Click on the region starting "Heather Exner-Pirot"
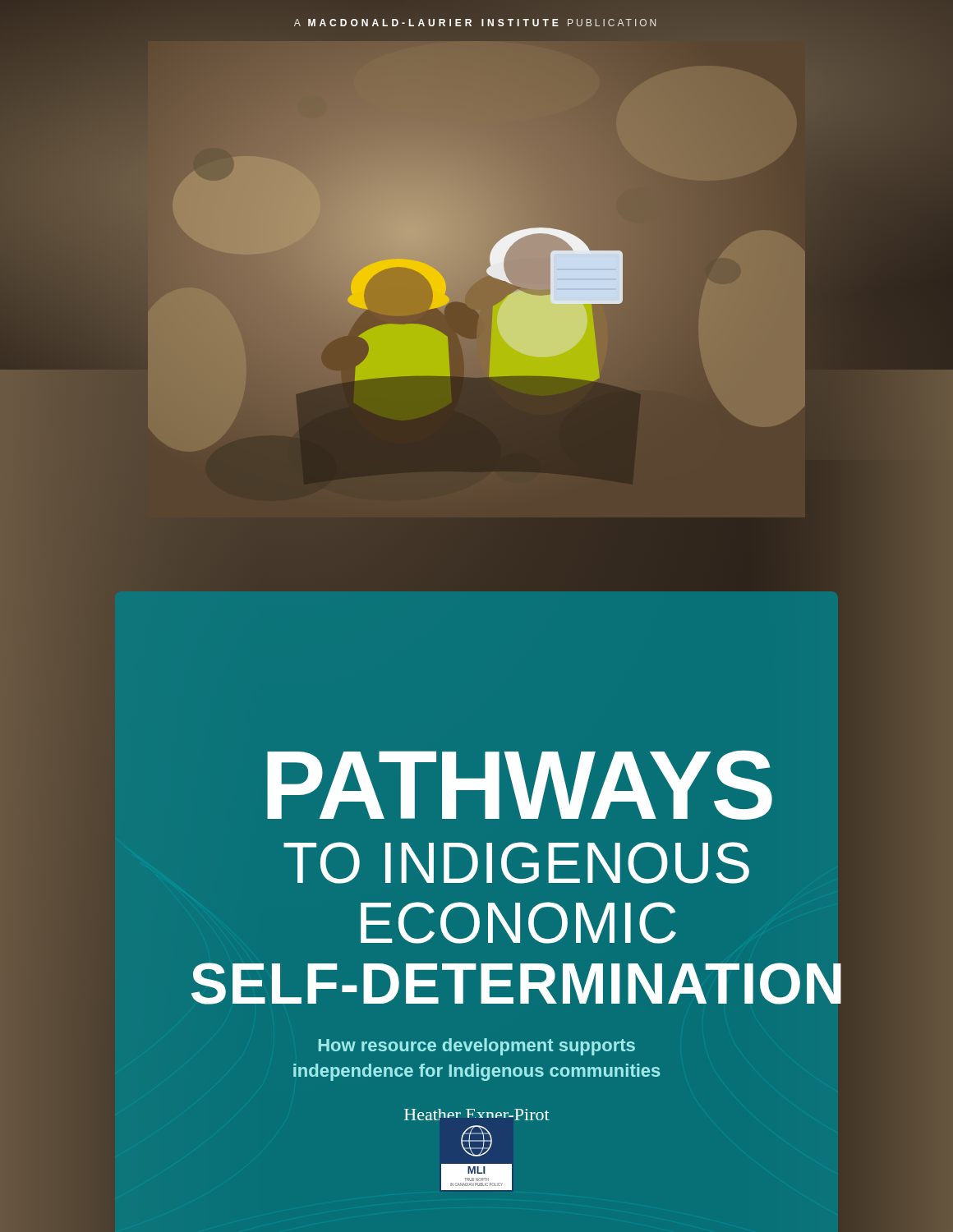 point(476,1115)
